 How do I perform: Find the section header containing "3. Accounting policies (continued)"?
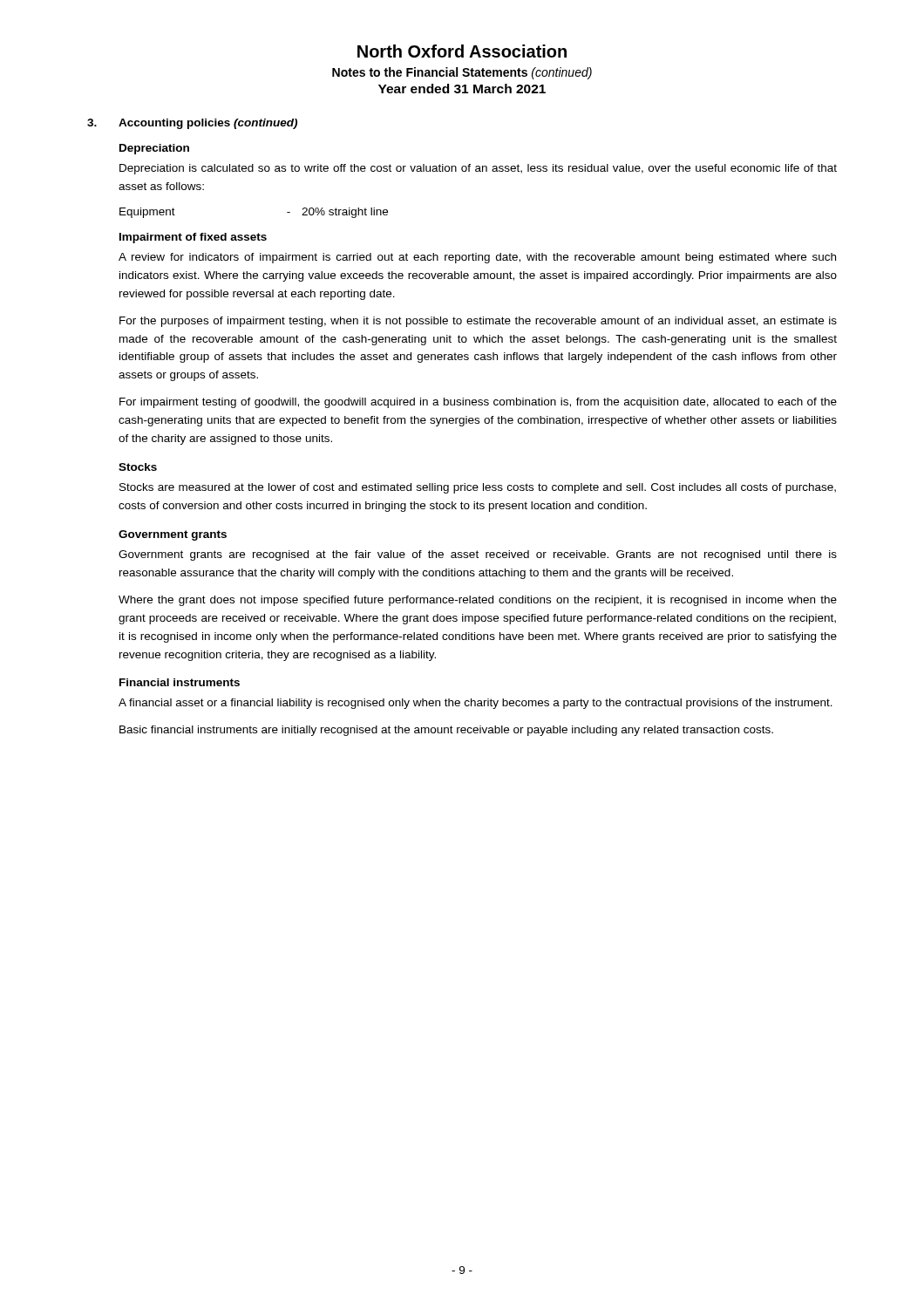tap(192, 123)
